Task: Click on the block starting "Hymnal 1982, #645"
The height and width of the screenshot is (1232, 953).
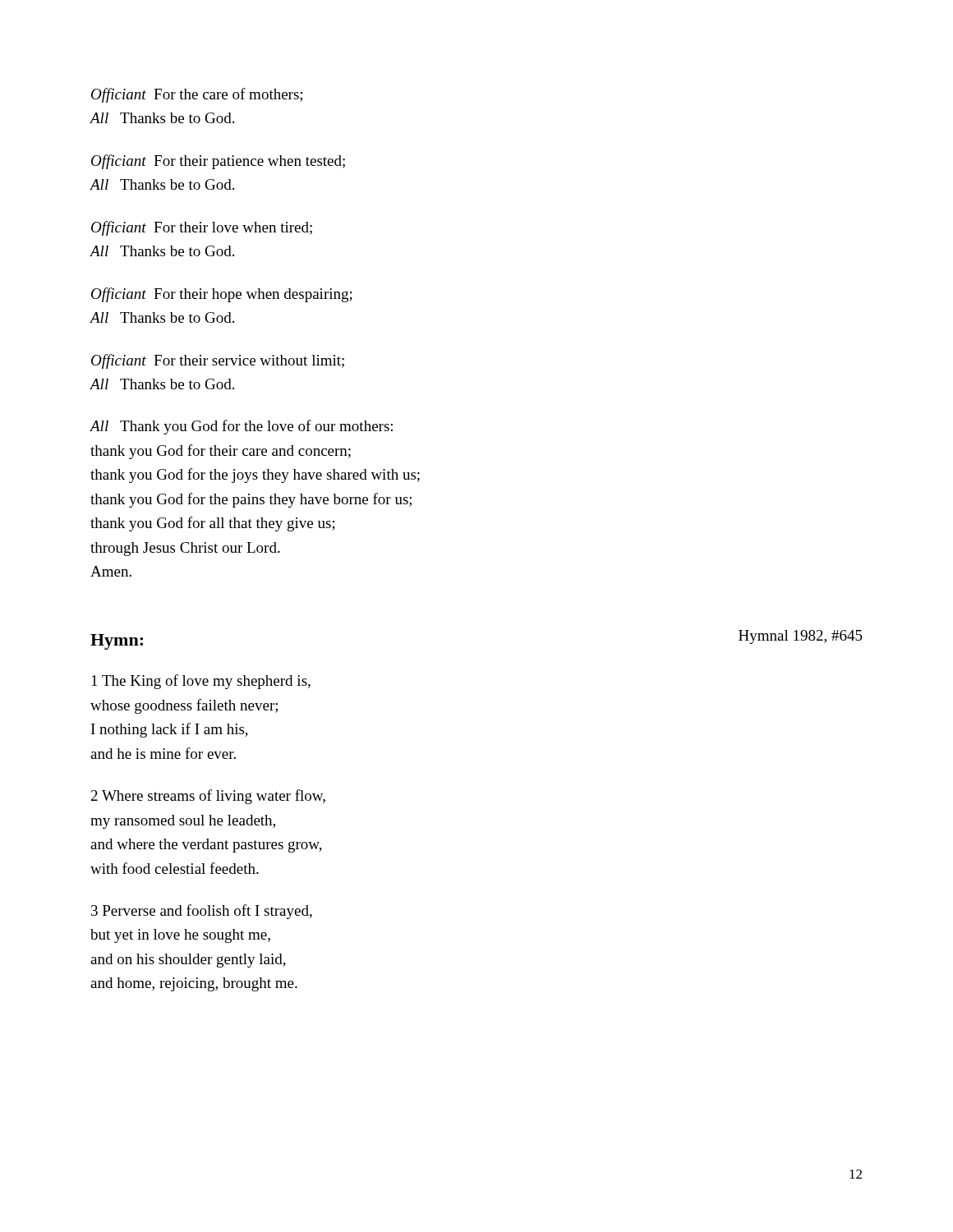Action: (x=800, y=635)
